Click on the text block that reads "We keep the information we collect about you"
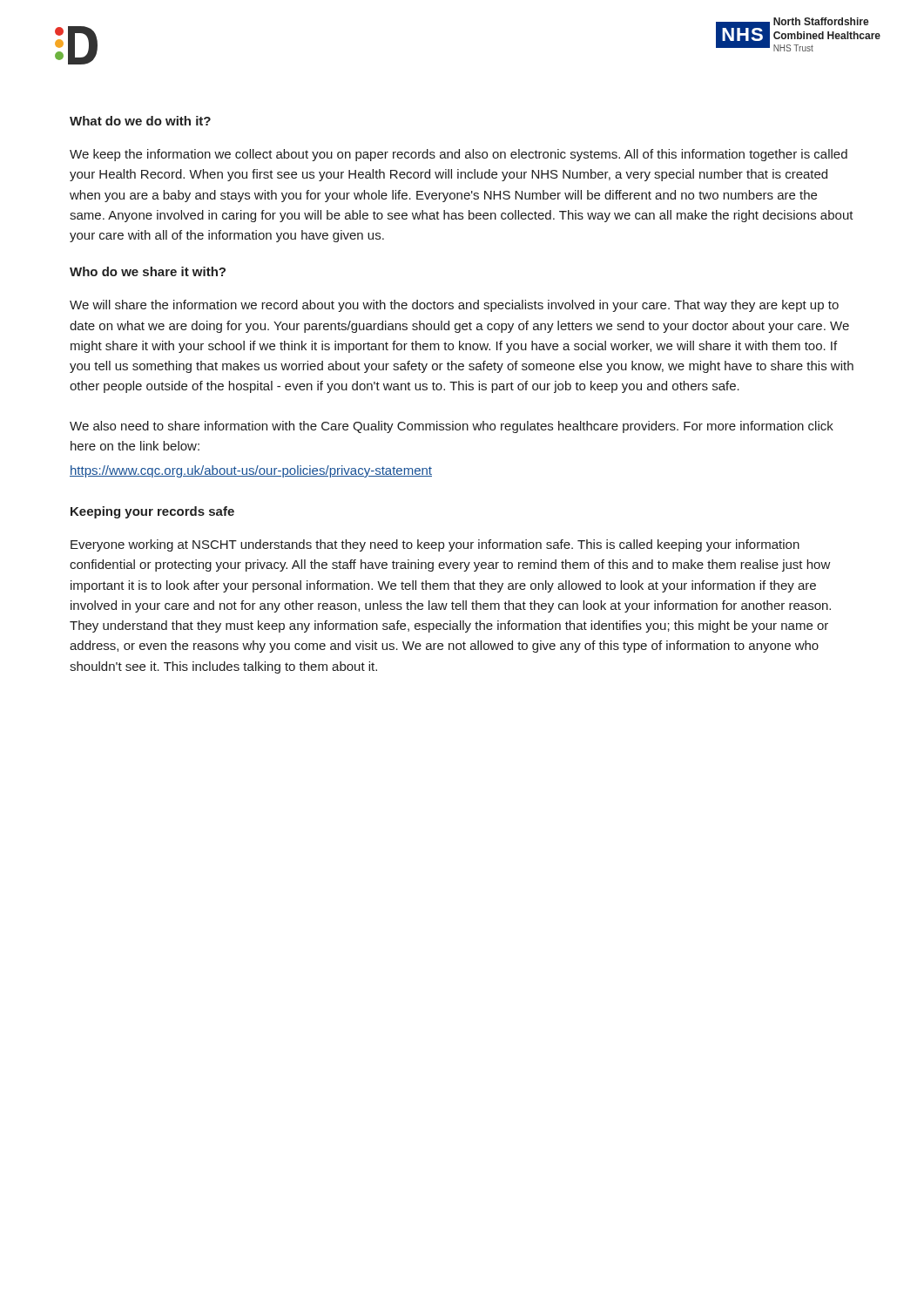The image size is (924, 1307). click(x=461, y=194)
